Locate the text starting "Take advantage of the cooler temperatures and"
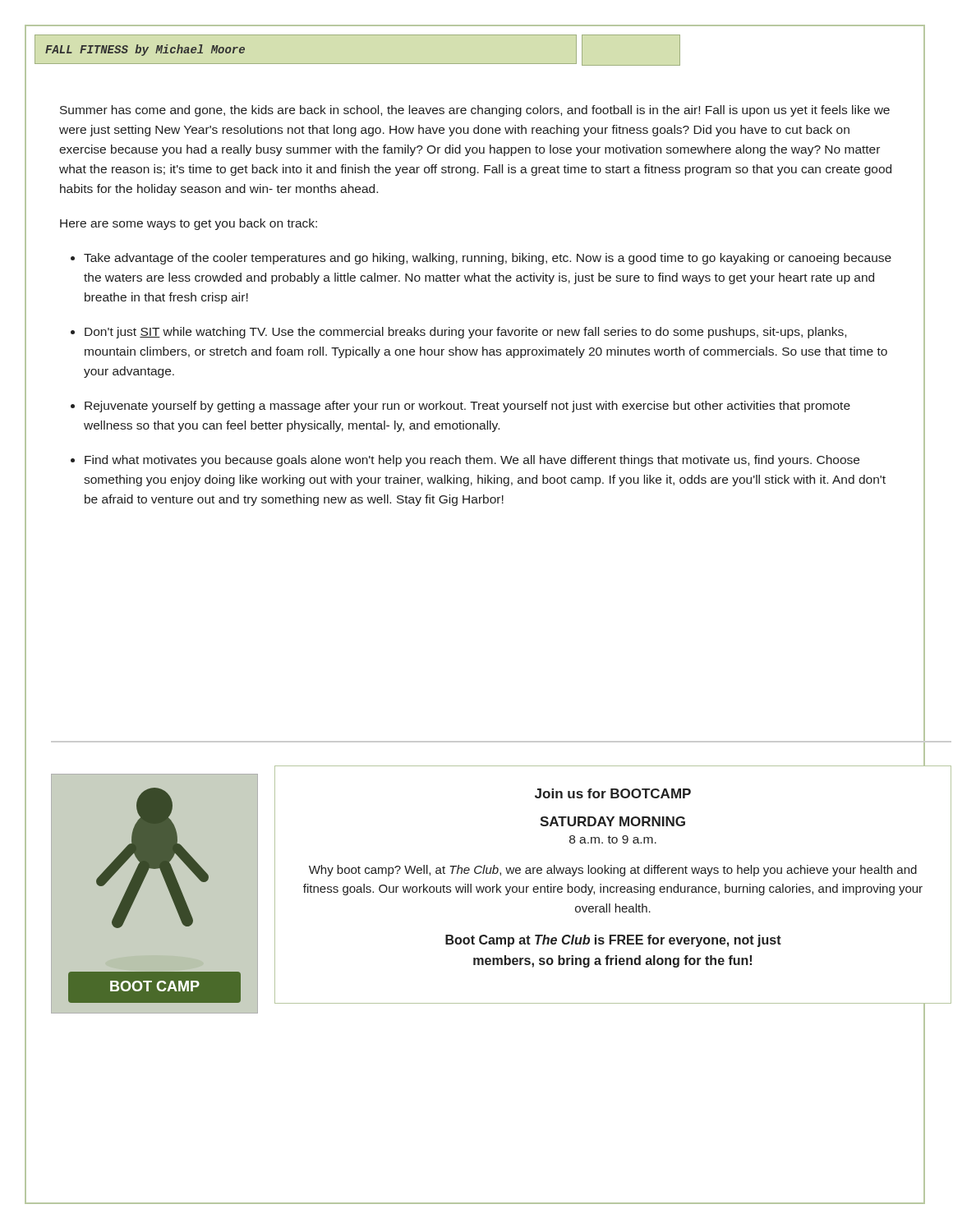 tap(488, 277)
